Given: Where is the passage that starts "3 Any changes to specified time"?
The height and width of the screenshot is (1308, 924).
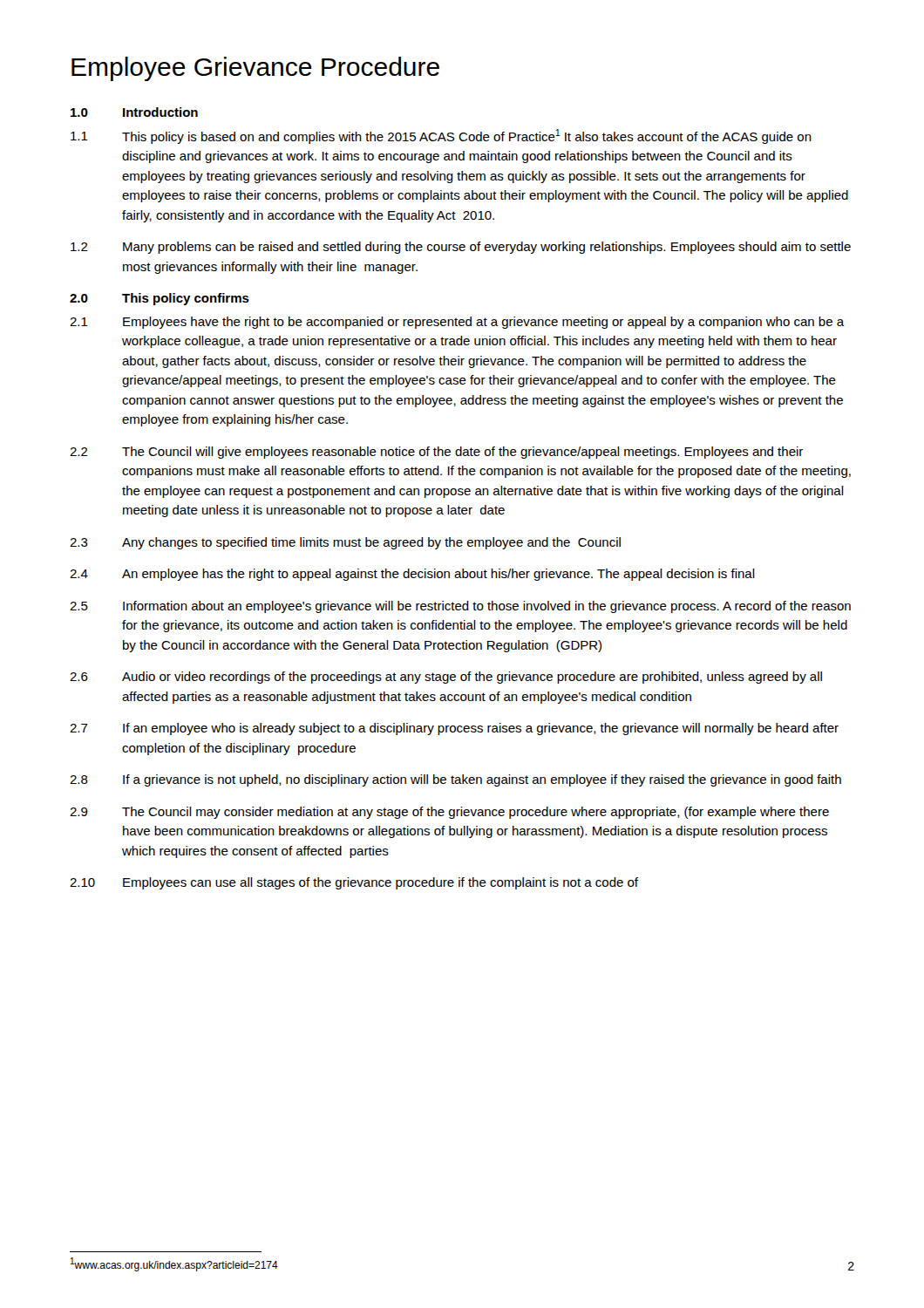Looking at the screenshot, I should (x=462, y=542).
